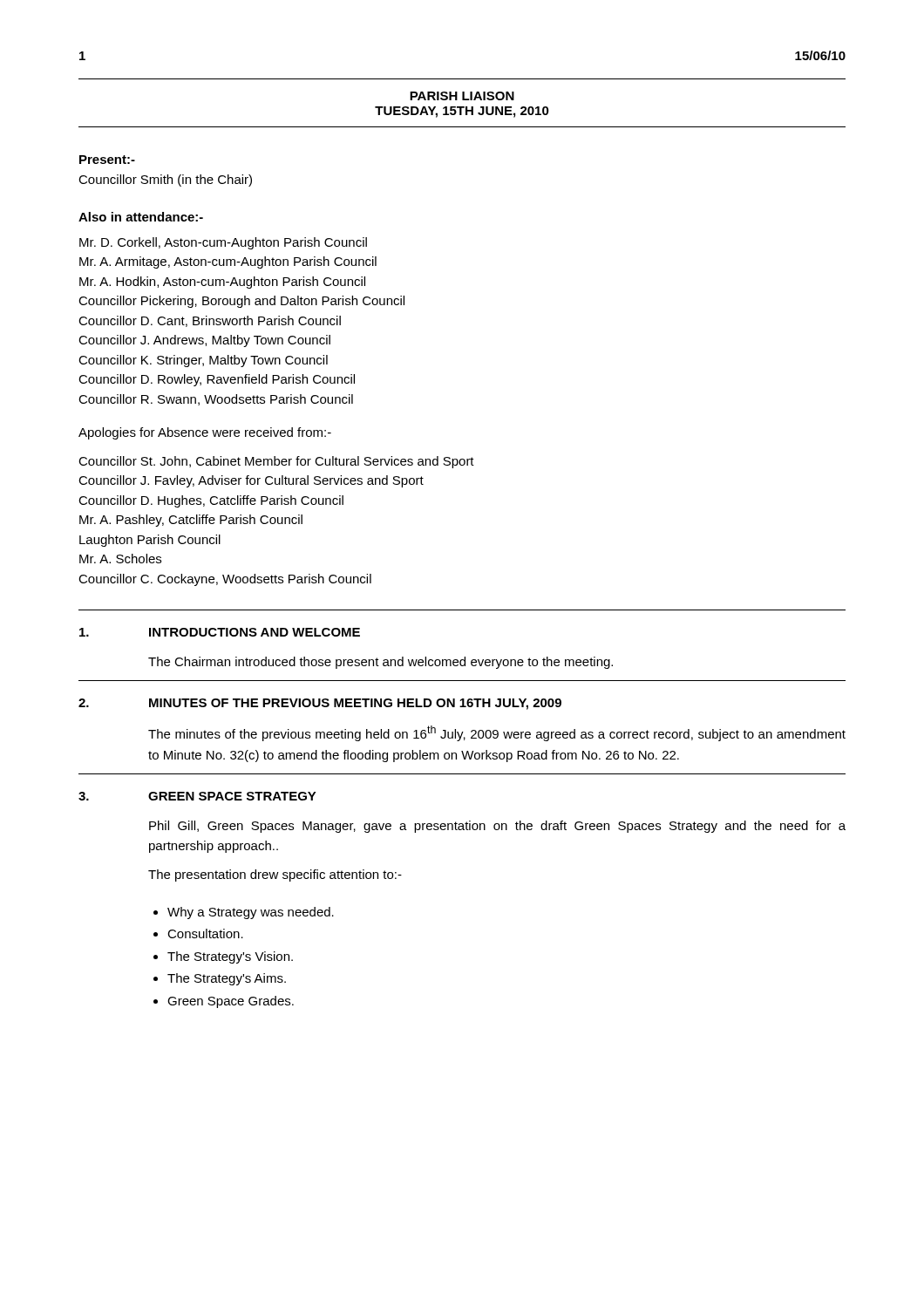Click on the region starting "Apologies for Absence were received"
The image size is (924, 1308).
point(205,432)
